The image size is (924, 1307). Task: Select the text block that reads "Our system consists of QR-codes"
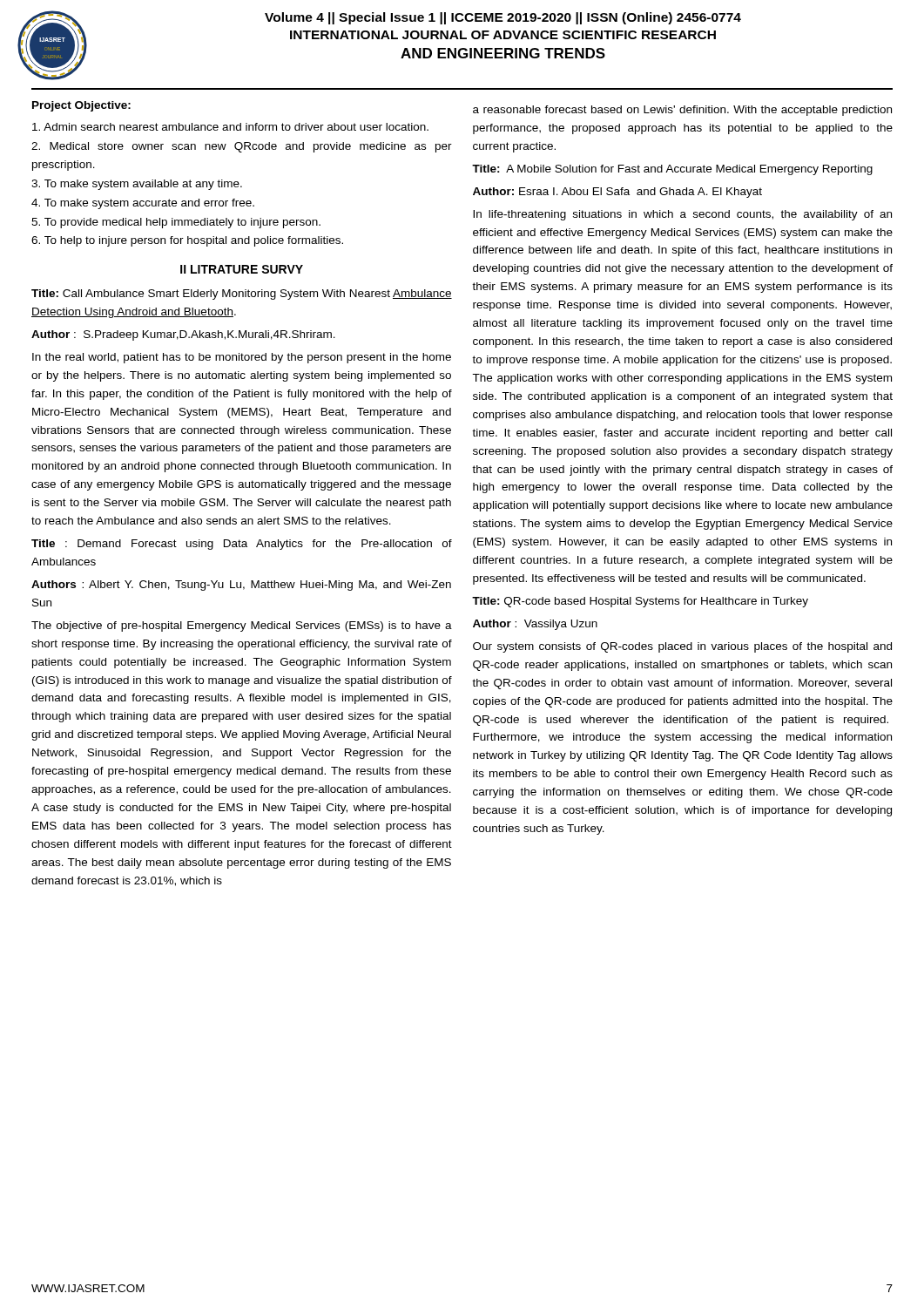[x=683, y=737]
